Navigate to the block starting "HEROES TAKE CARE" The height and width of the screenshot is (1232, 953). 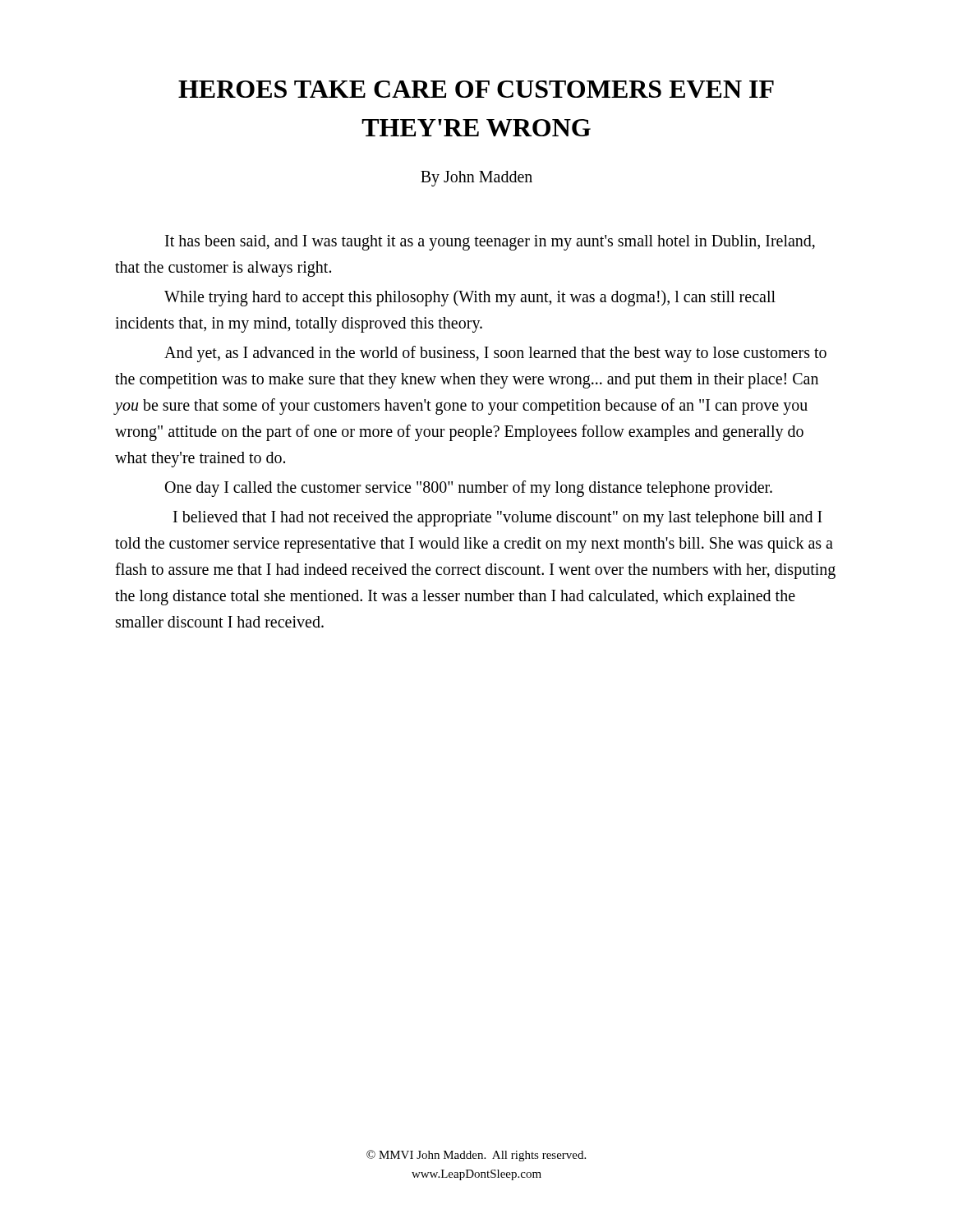click(x=476, y=108)
